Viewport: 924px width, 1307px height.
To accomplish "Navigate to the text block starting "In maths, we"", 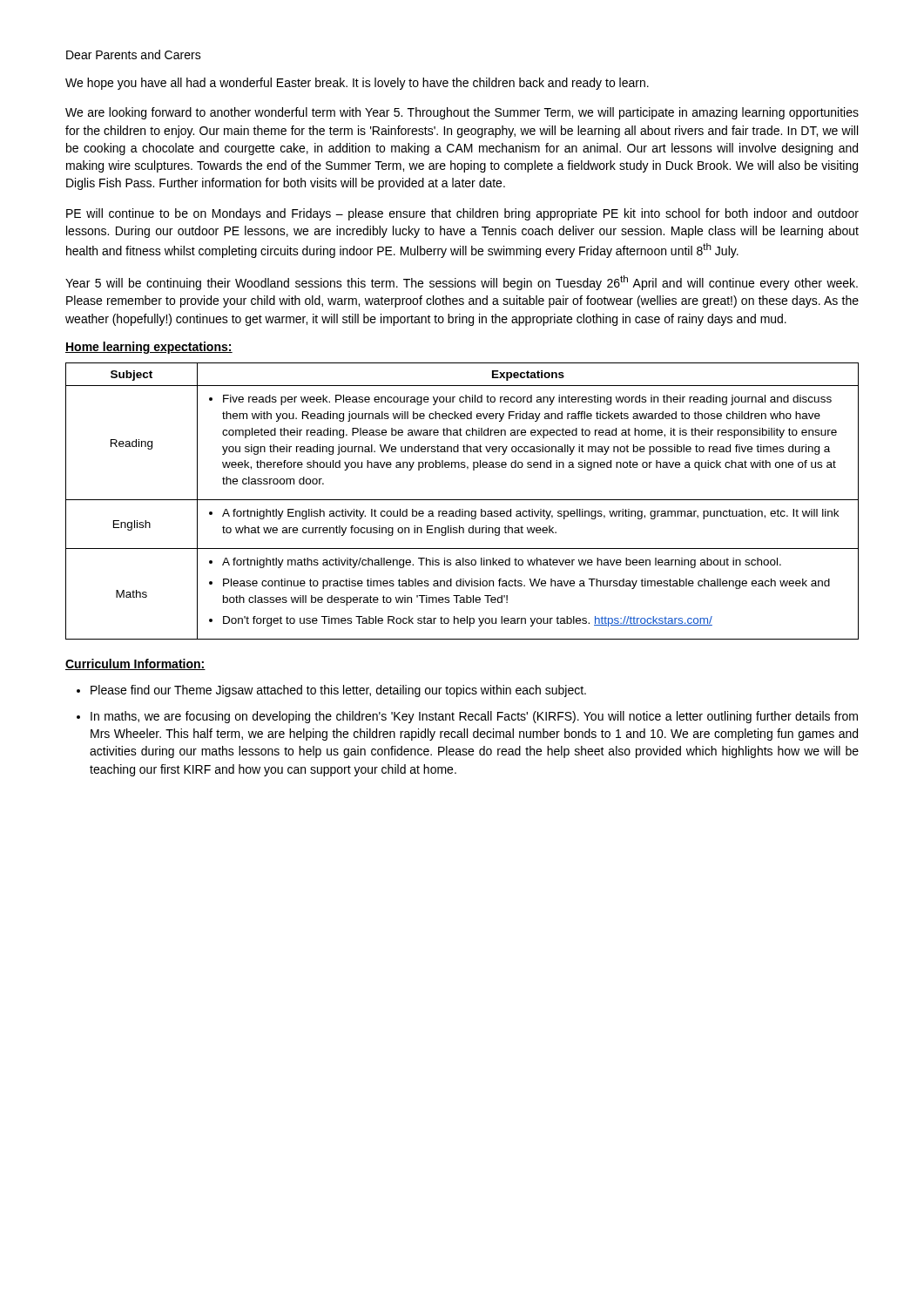I will point(474,743).
